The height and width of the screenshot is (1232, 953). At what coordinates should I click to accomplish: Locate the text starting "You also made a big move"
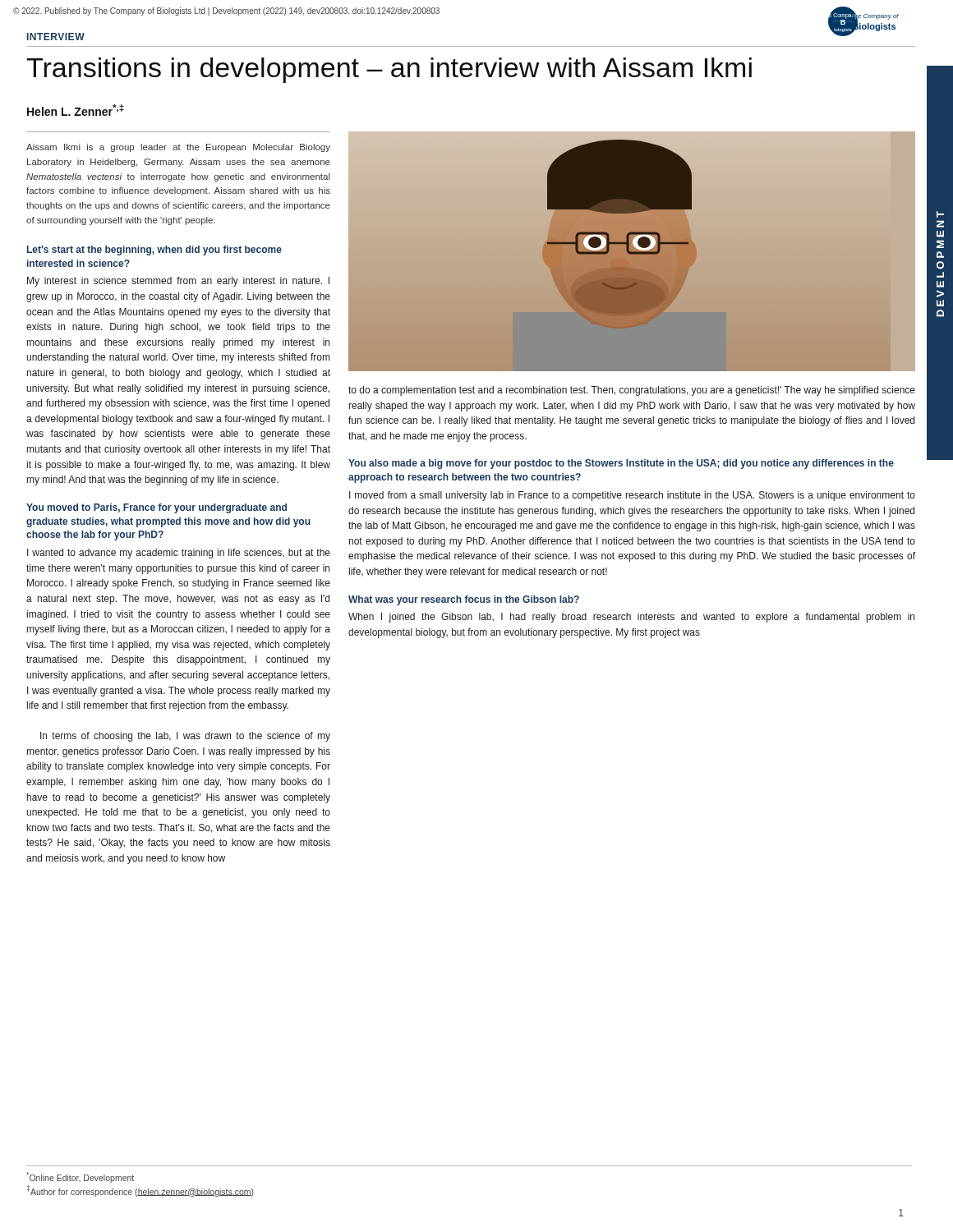[x=621, y=470]
